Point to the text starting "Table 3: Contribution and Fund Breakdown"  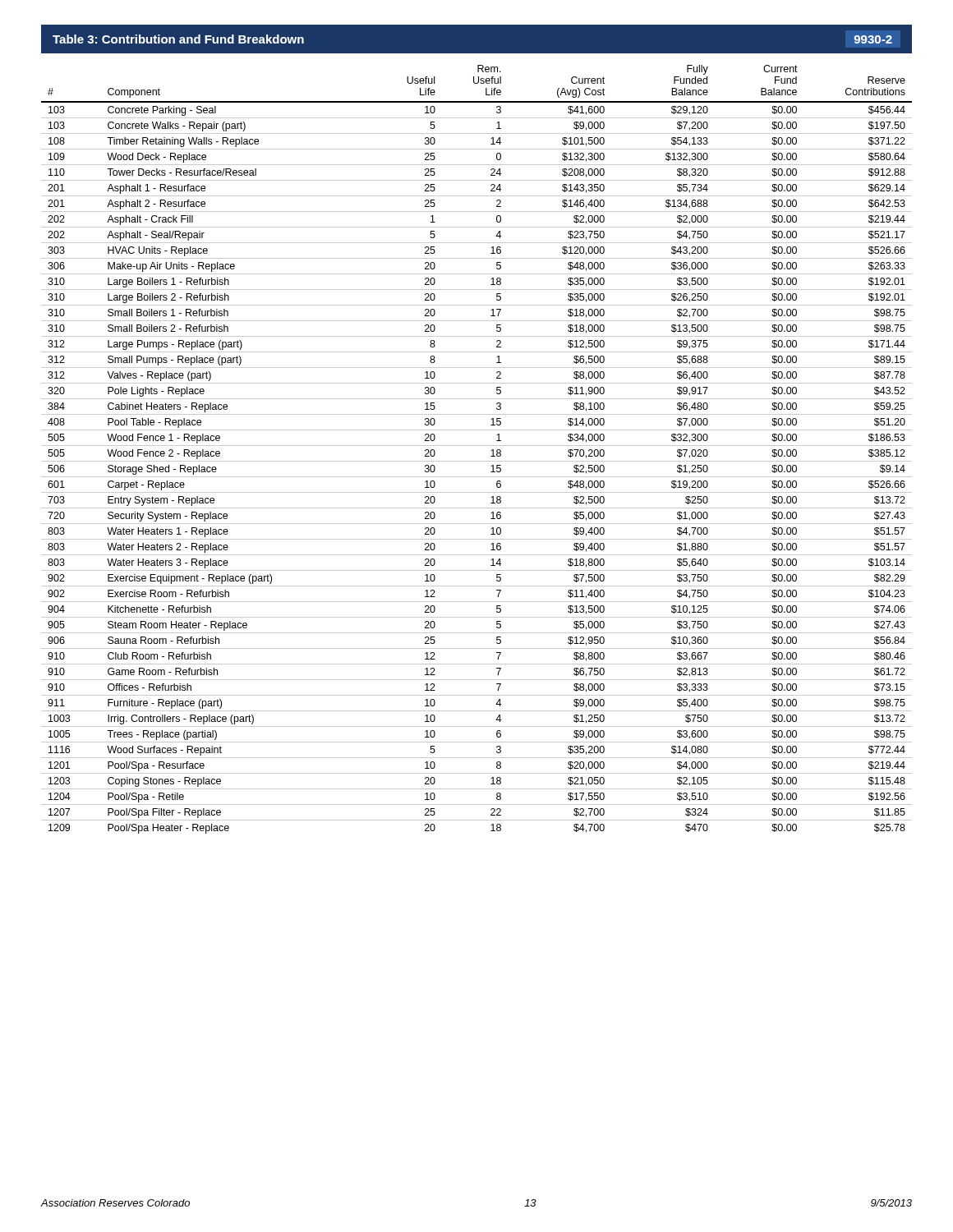pyautogui.click(x=476, y=39)
